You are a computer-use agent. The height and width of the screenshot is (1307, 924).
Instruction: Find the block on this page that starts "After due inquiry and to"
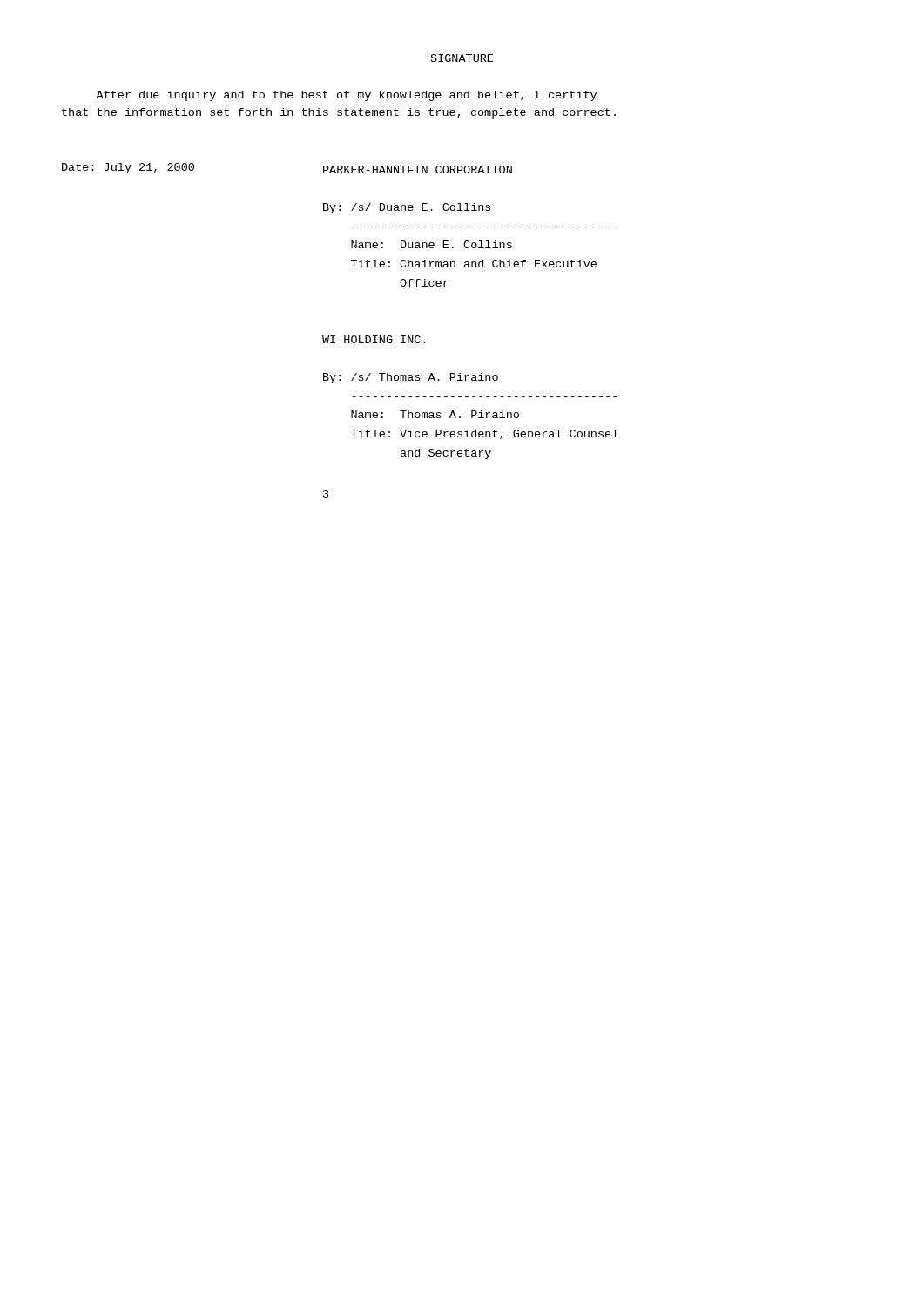(340, 104)
